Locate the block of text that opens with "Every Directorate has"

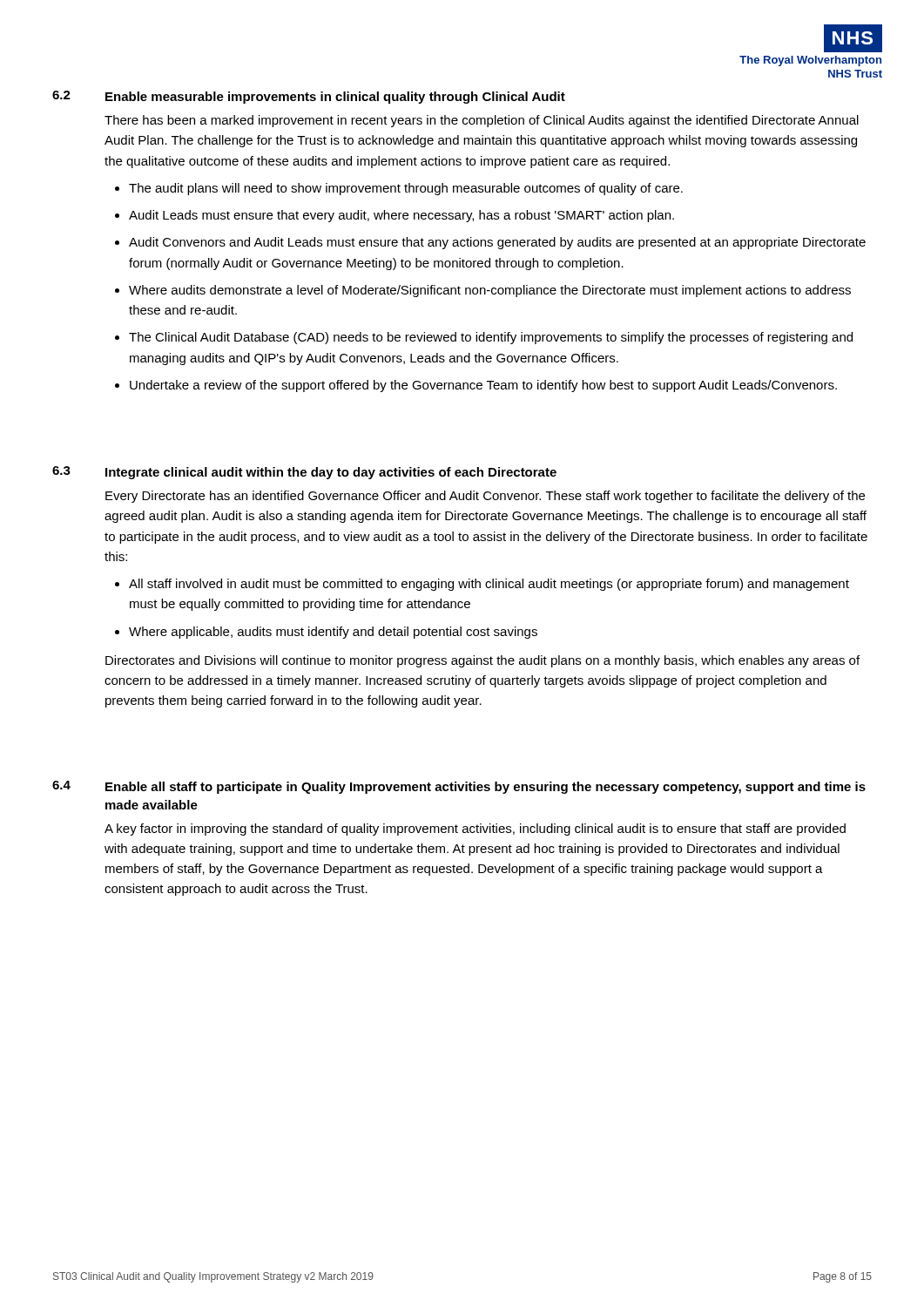[x=486, y=526]
